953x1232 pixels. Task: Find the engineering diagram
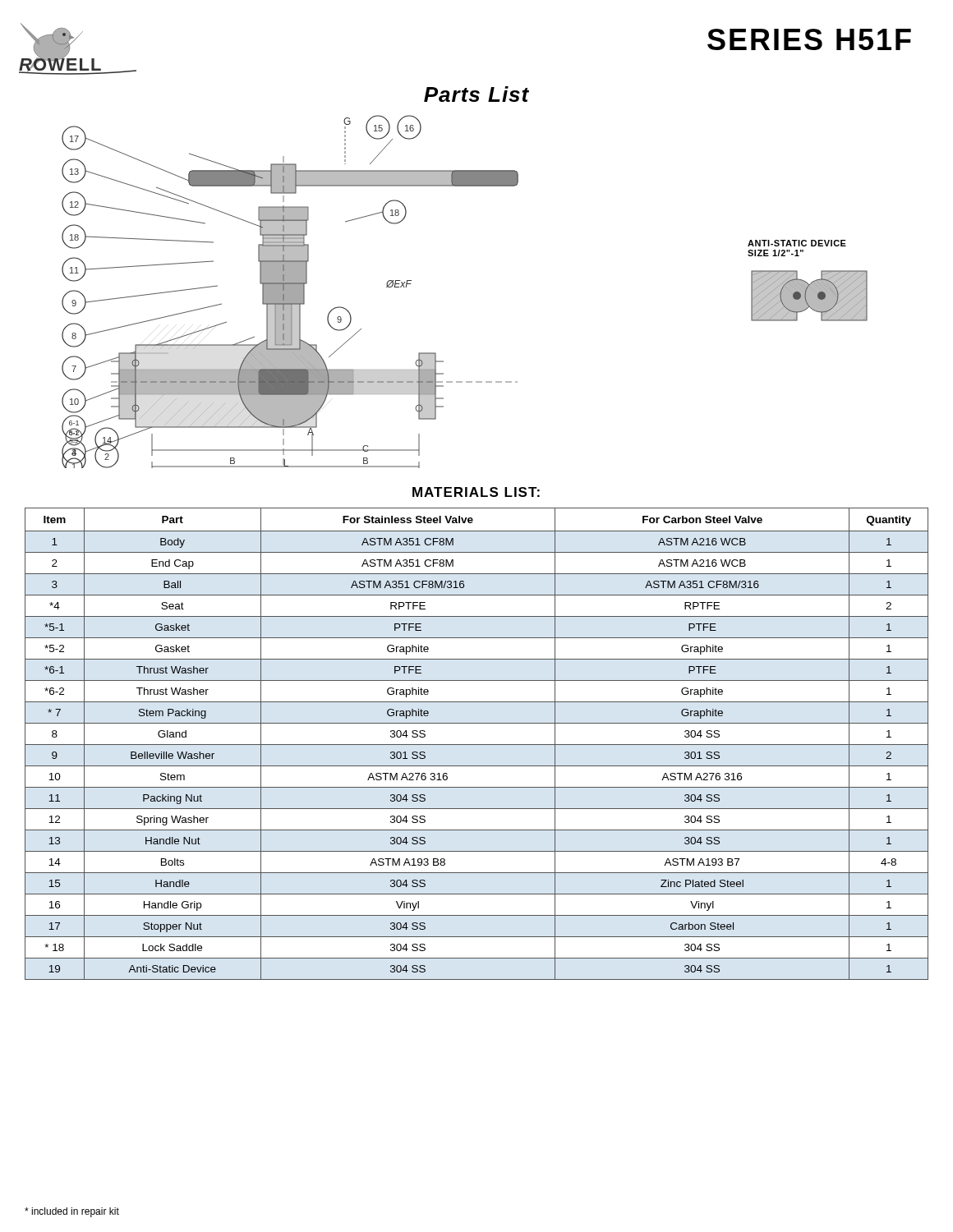point(345,292)
